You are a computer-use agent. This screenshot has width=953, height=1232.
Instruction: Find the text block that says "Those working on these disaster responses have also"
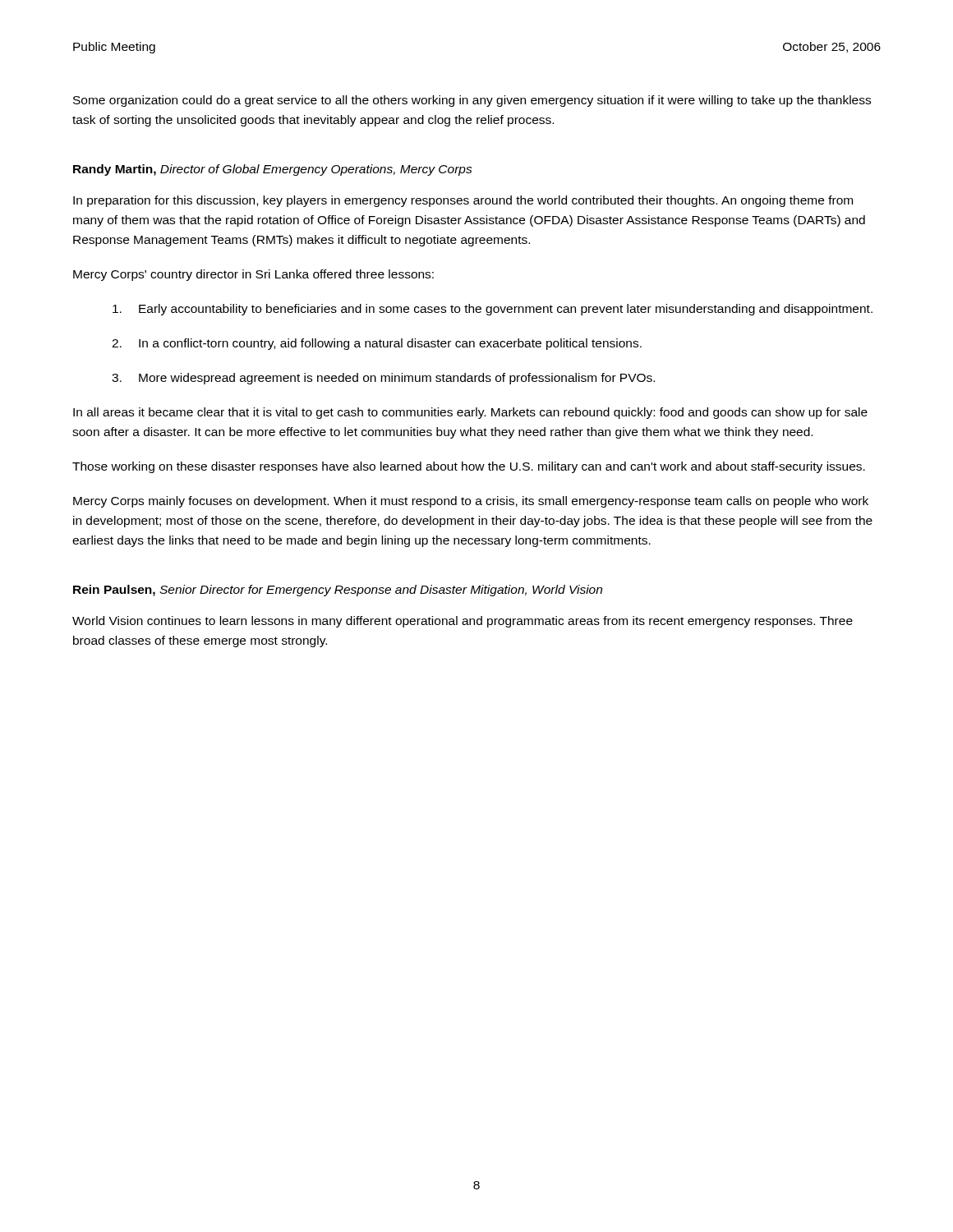pos(469,466)
